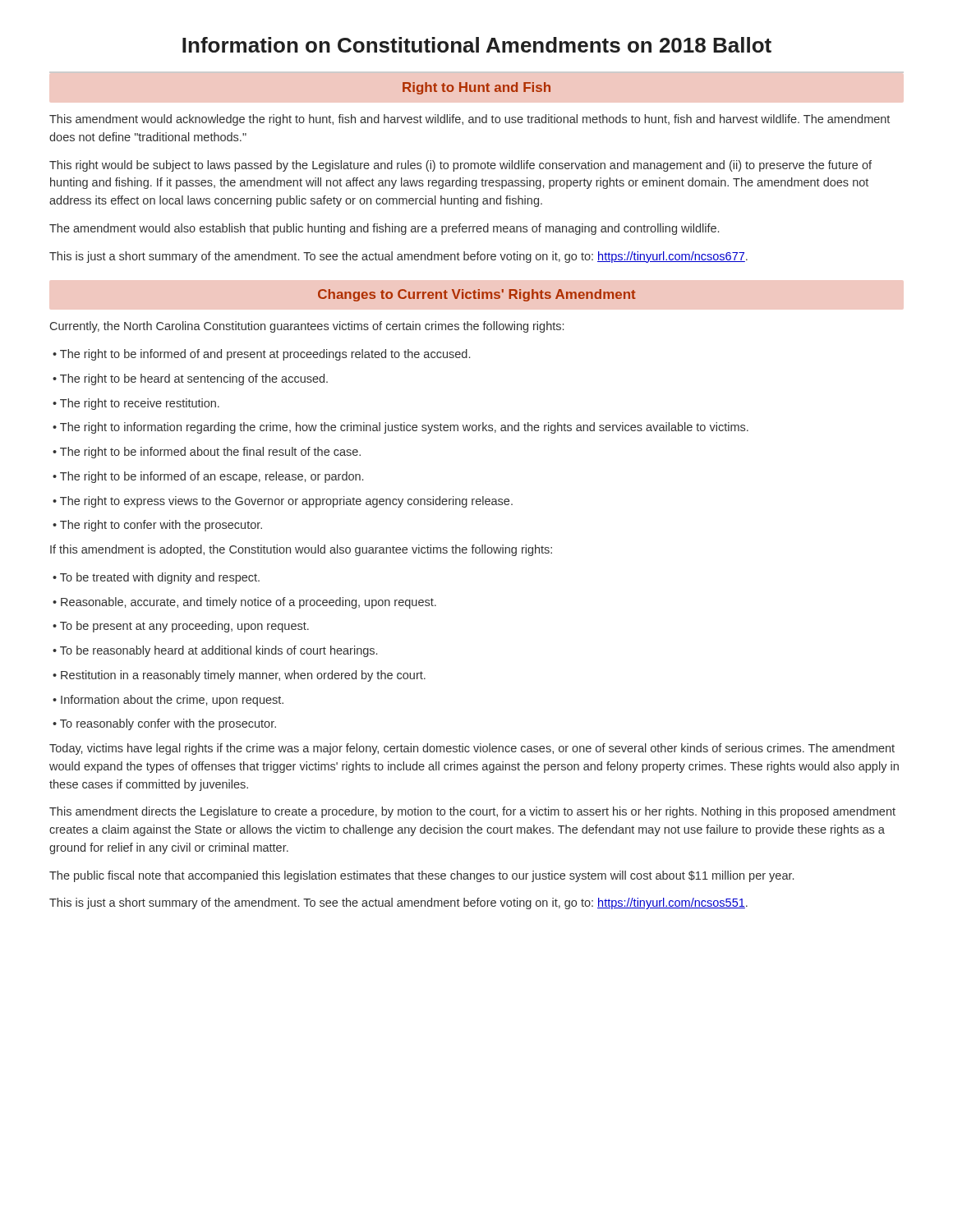Where is the section header that starts "Changes to Current Victims' Rights"?
953x1232 pixels.
[x=476, y=295]
